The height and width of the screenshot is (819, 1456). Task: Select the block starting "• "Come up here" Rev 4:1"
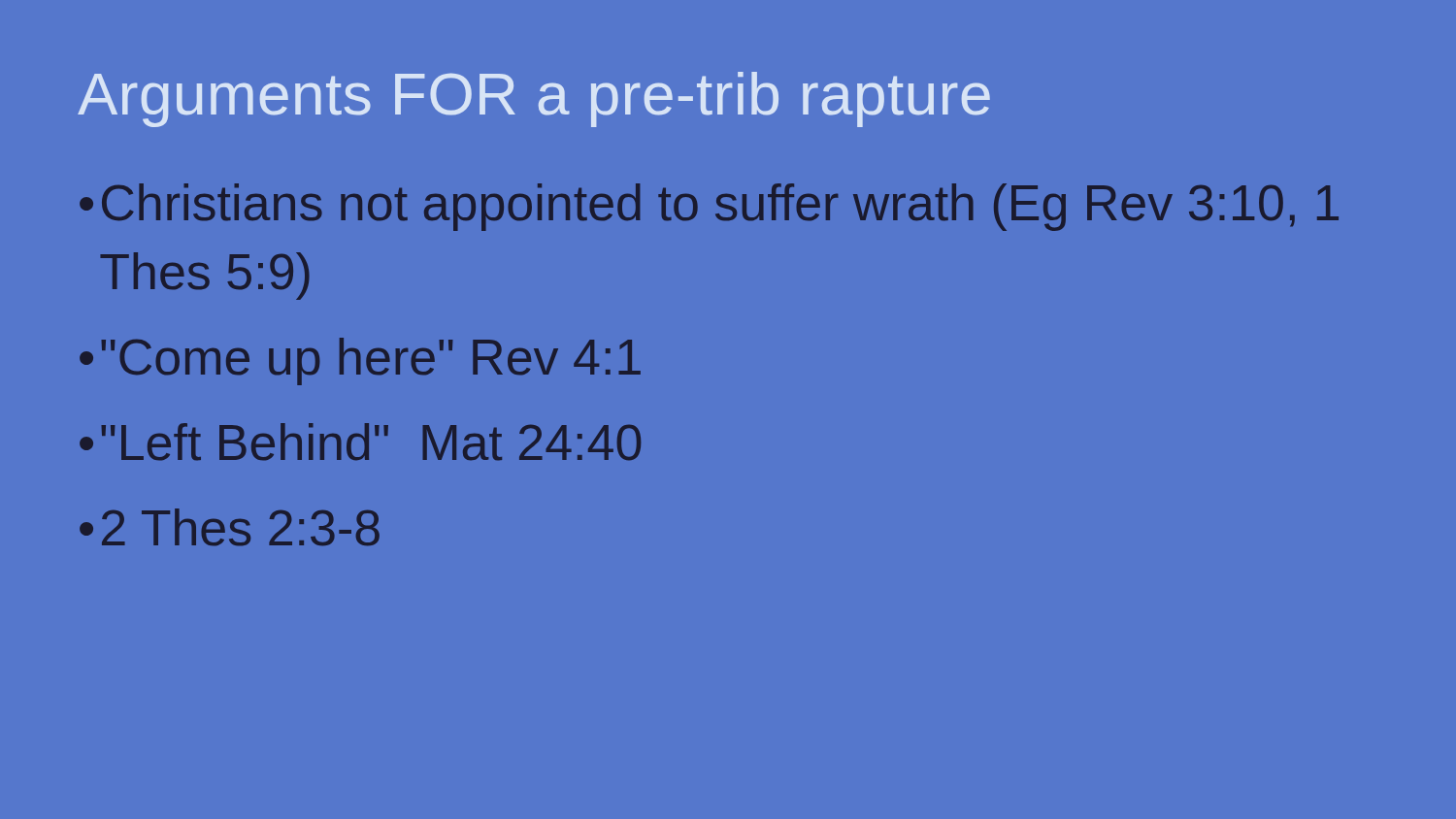click(x=360, y=361)
